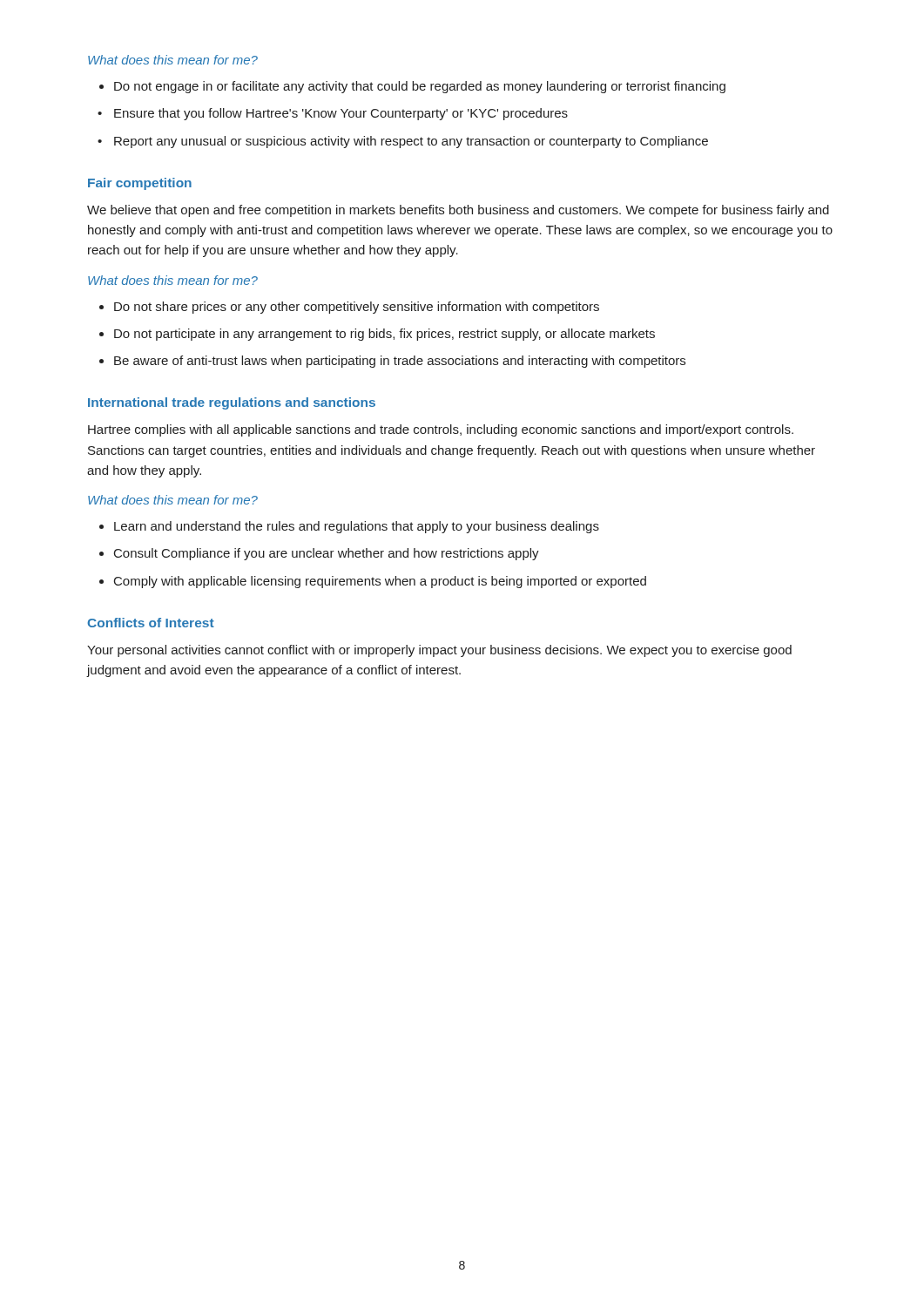The height and width of the screenshot is (1307, 924).
Task: Select the text block starting "Hartree complies with all applicable sanctions and trade"
Action: (x=451, y=450)
